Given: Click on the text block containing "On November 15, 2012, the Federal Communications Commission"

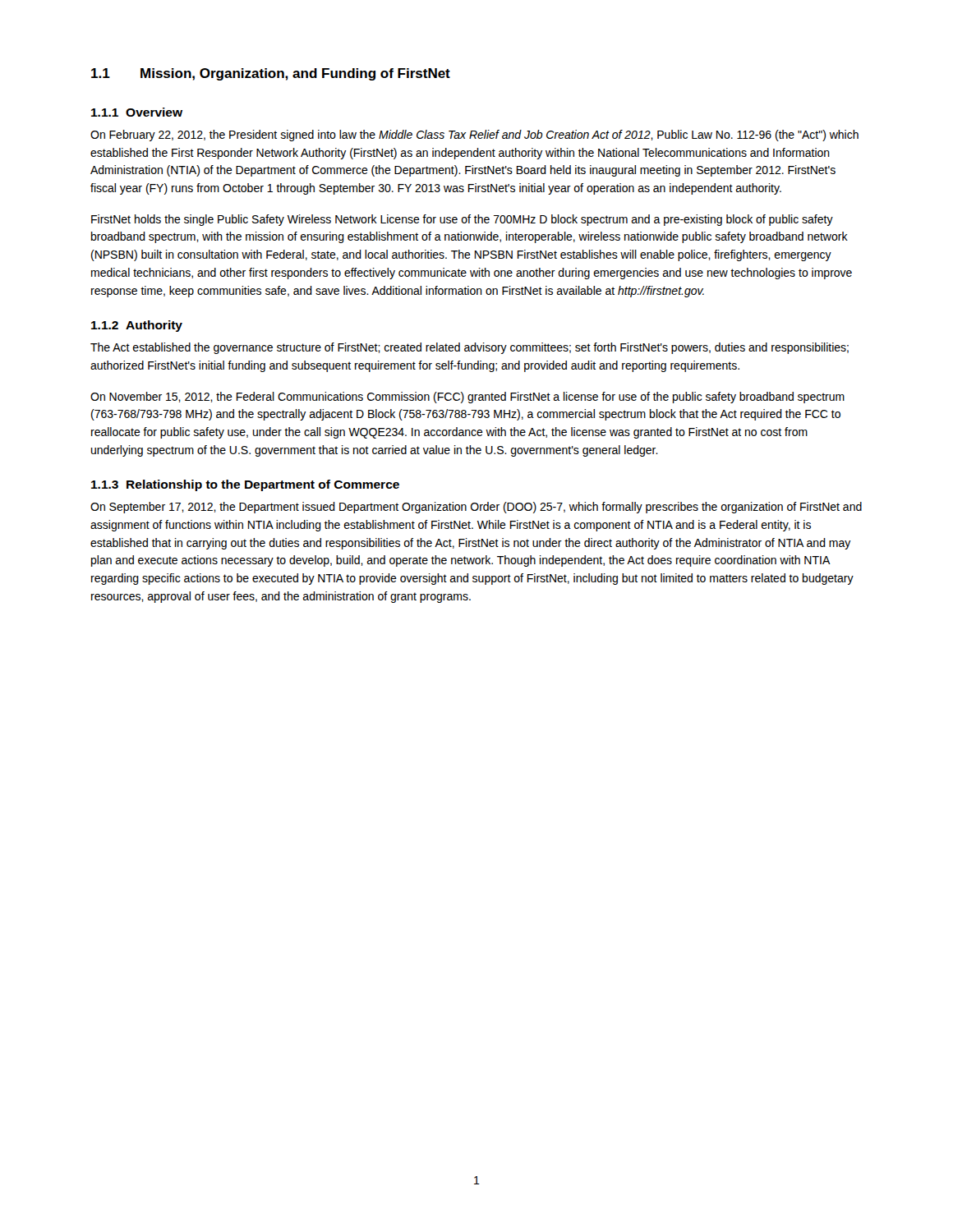Looking at the screenshot, I should click(x=468, y=423).
